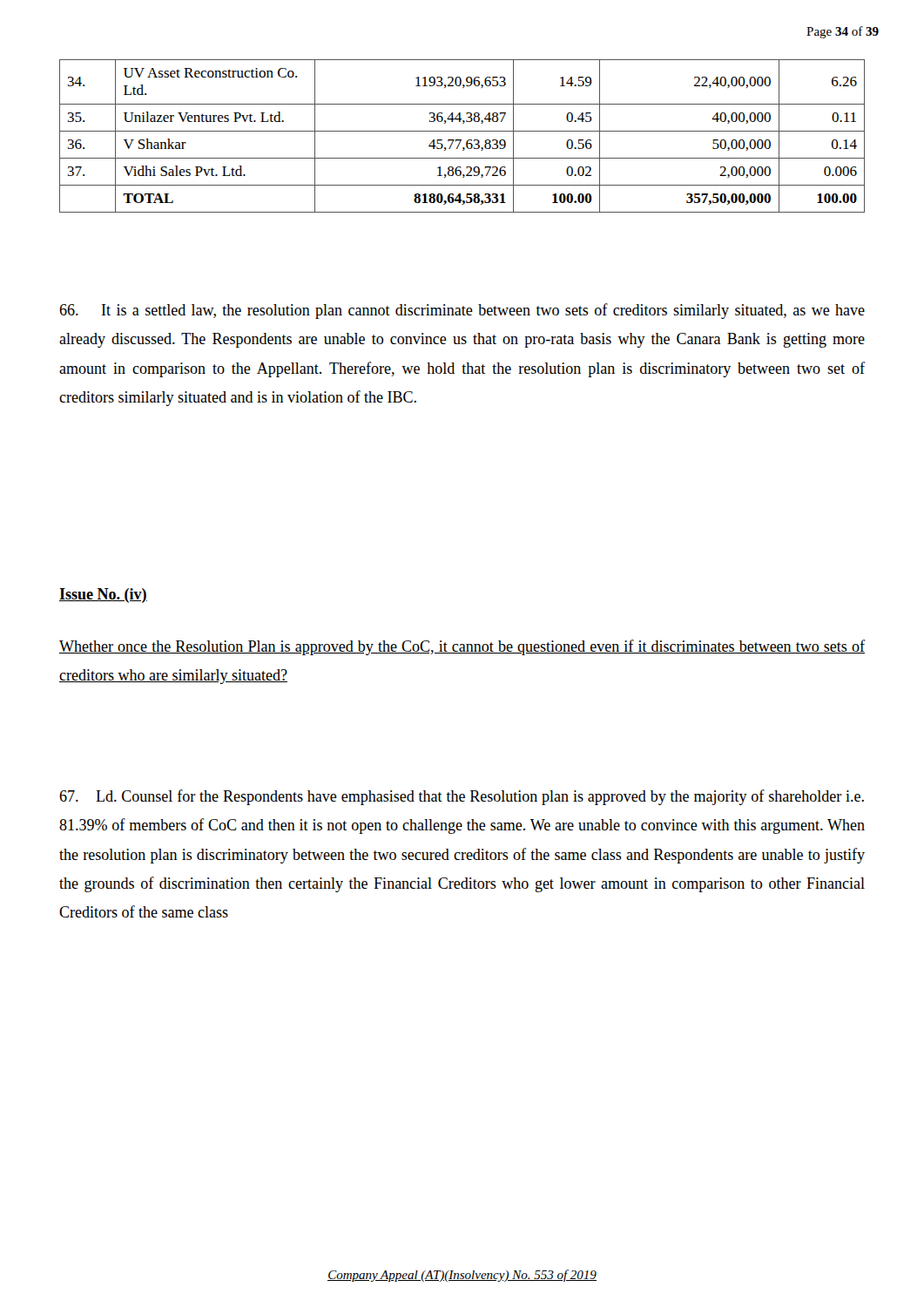Image resolution: width=924 pixels, height=1307 pixels.
Task: Find the block on this page that starts "It is a settled"
Action: tap(462, 354)
